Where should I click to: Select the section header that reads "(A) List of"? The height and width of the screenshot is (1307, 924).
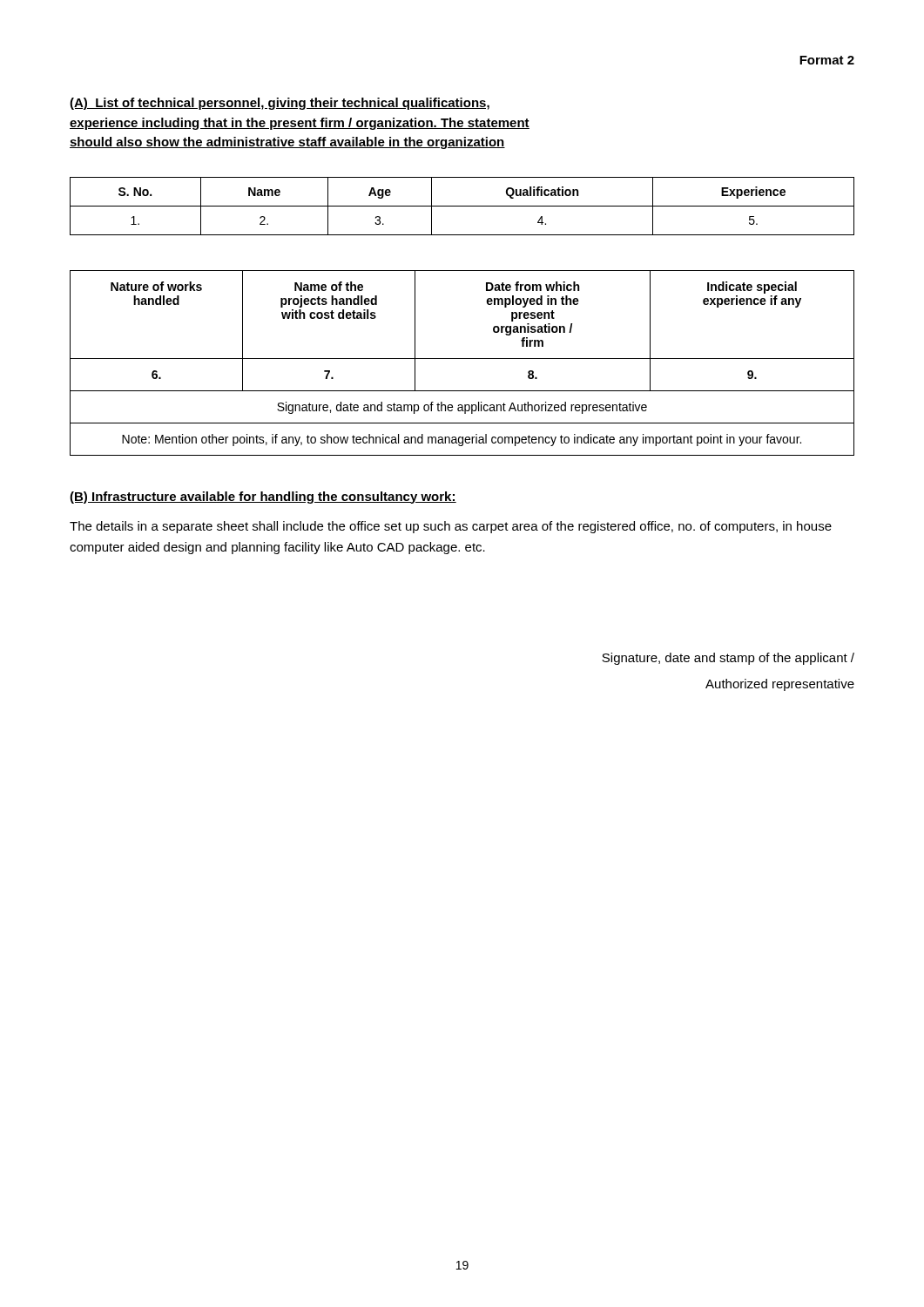click(x=299, y=122)
